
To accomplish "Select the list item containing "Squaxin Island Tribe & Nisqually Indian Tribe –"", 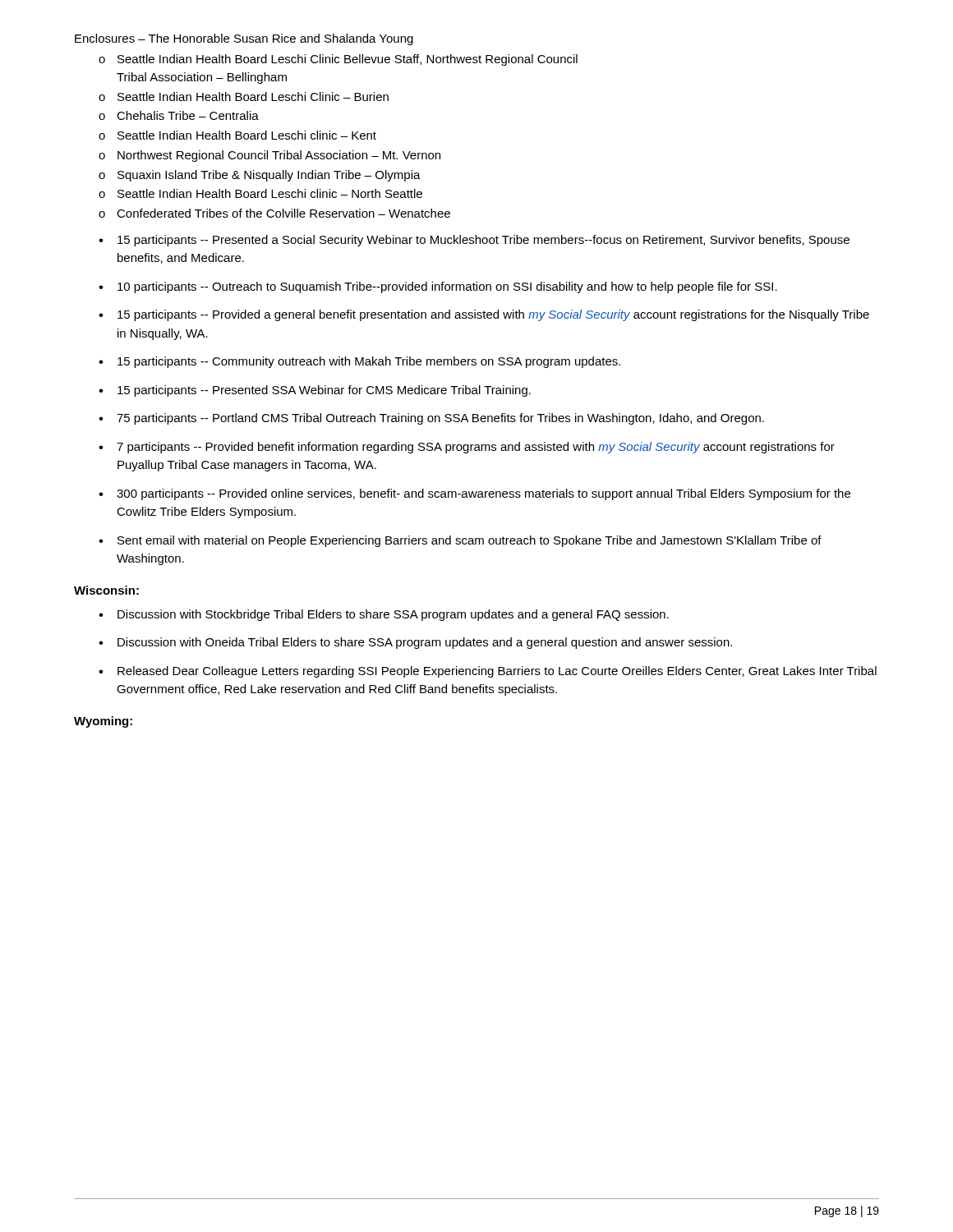I will [268, 174].
